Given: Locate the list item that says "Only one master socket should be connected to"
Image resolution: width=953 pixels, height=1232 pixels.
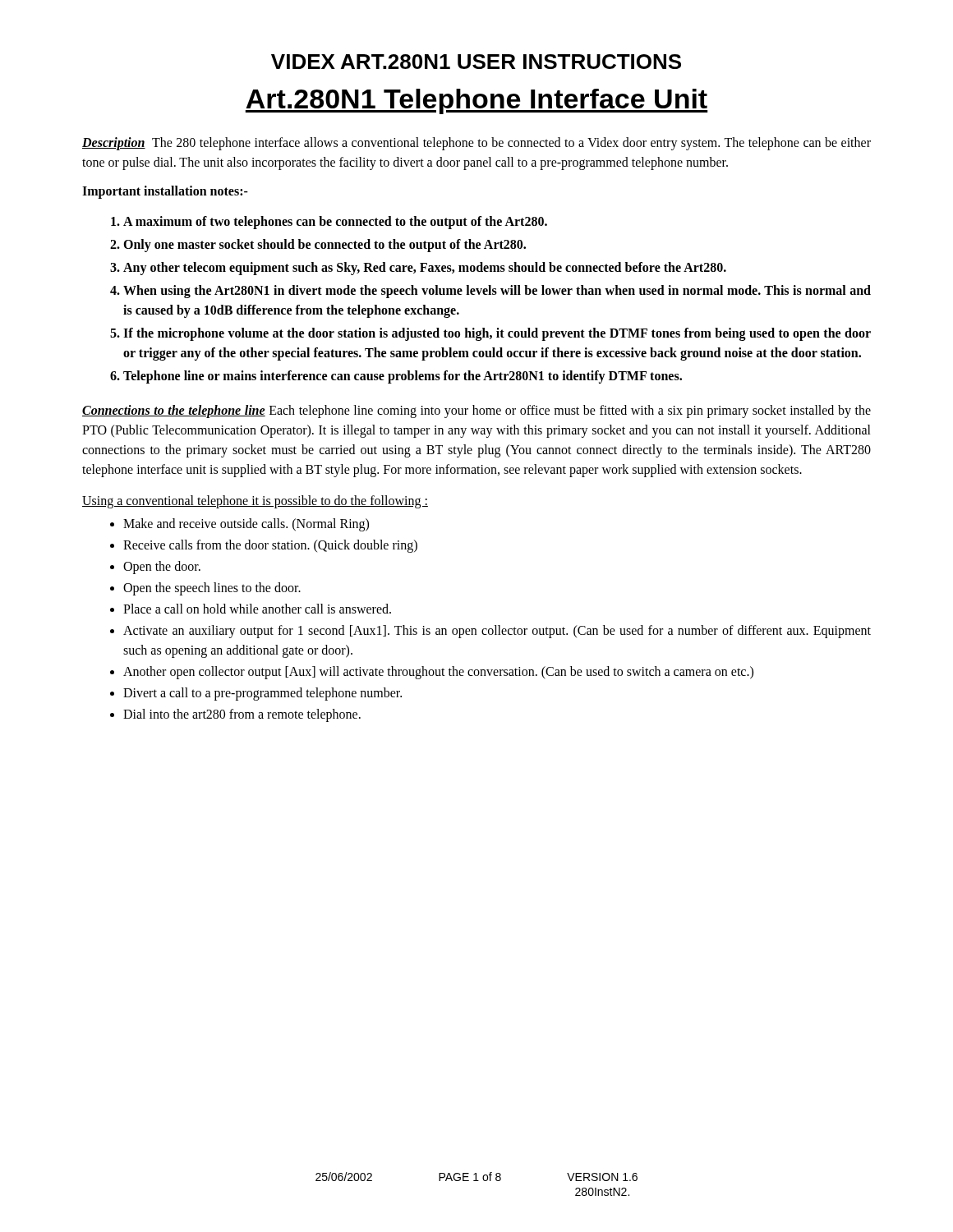Looking at the screenshot, I should point(325,244).
